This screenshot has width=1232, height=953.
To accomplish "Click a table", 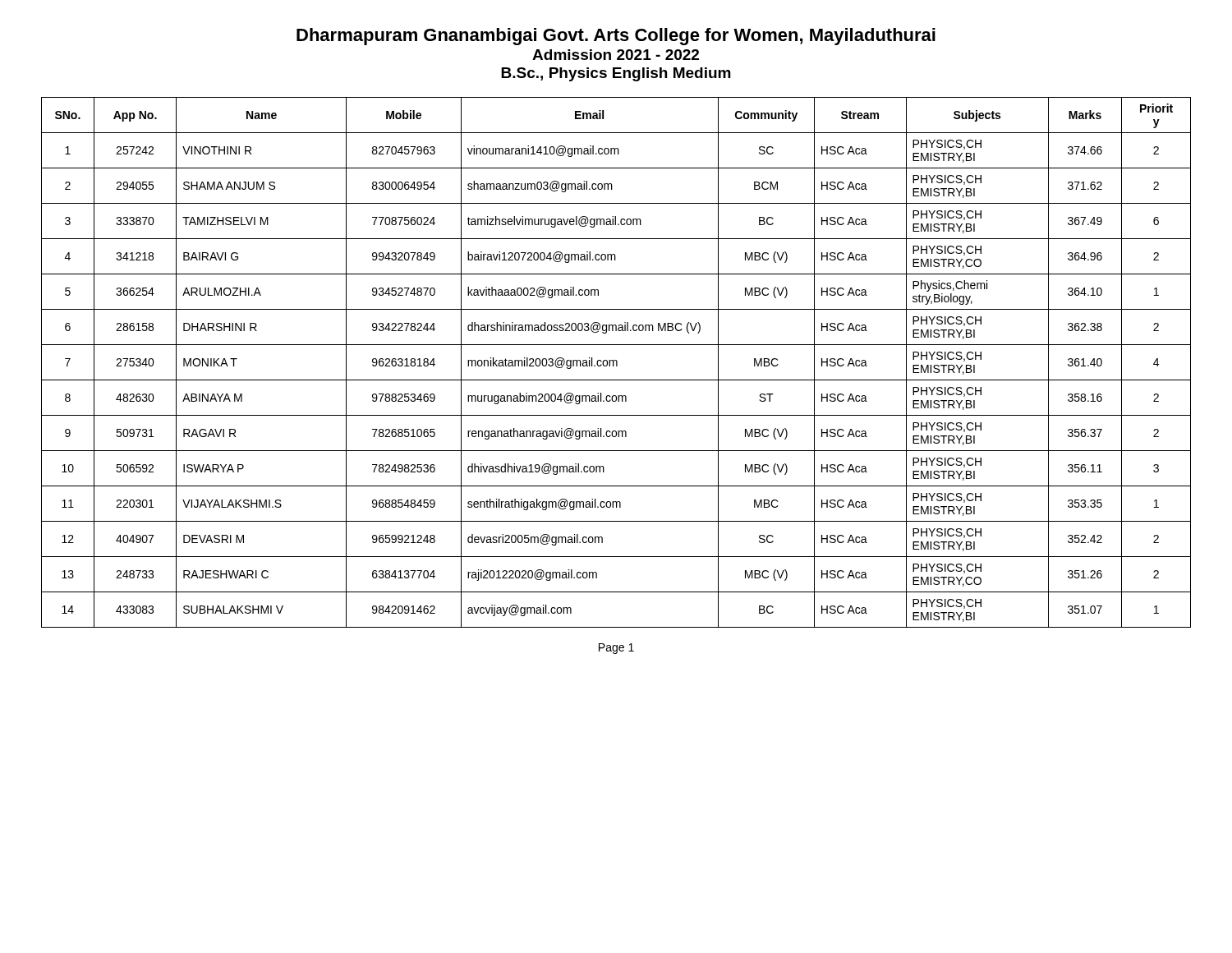I will (x=616, y=362).
